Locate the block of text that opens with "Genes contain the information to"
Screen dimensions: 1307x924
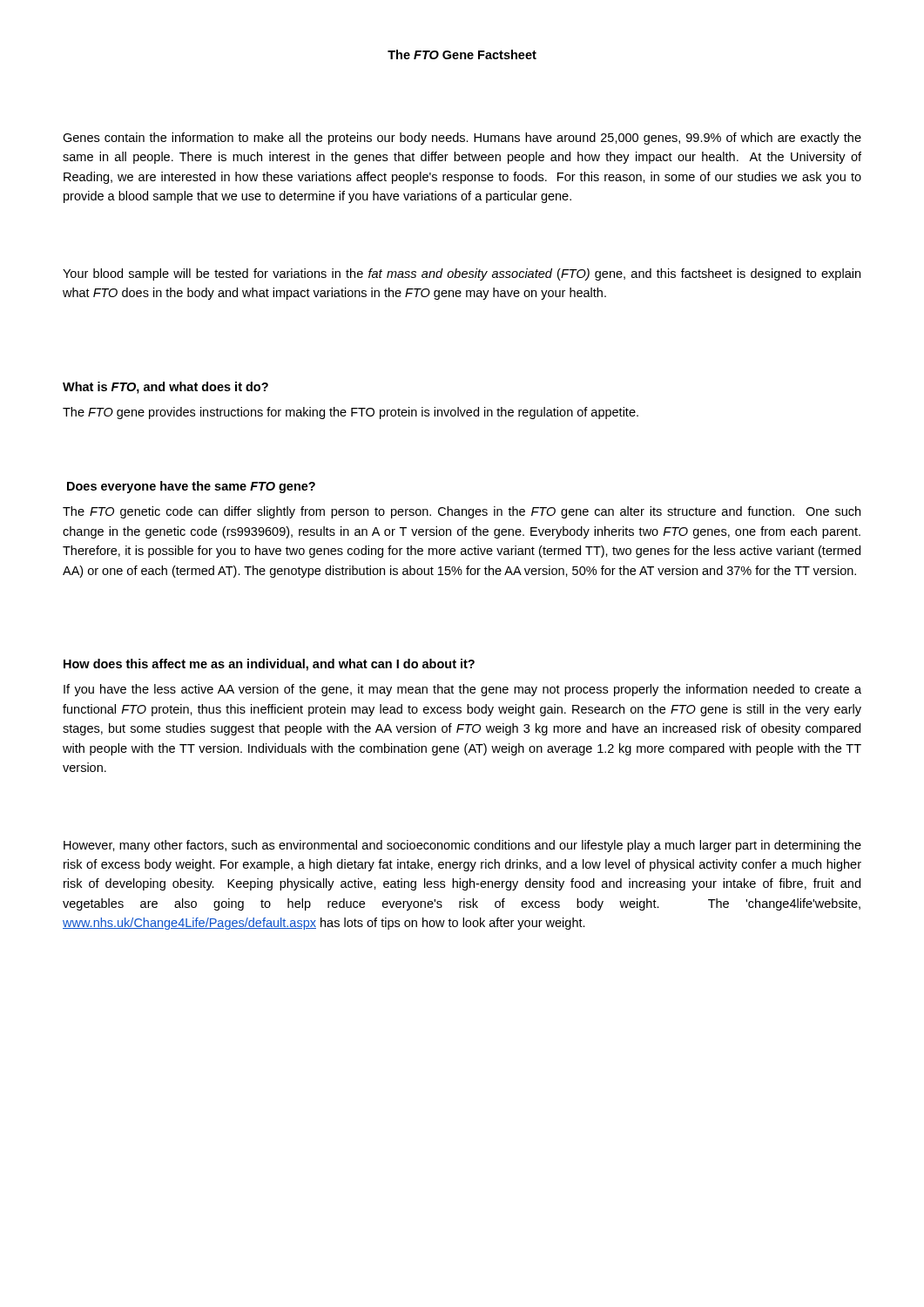(x=462, y=167)
